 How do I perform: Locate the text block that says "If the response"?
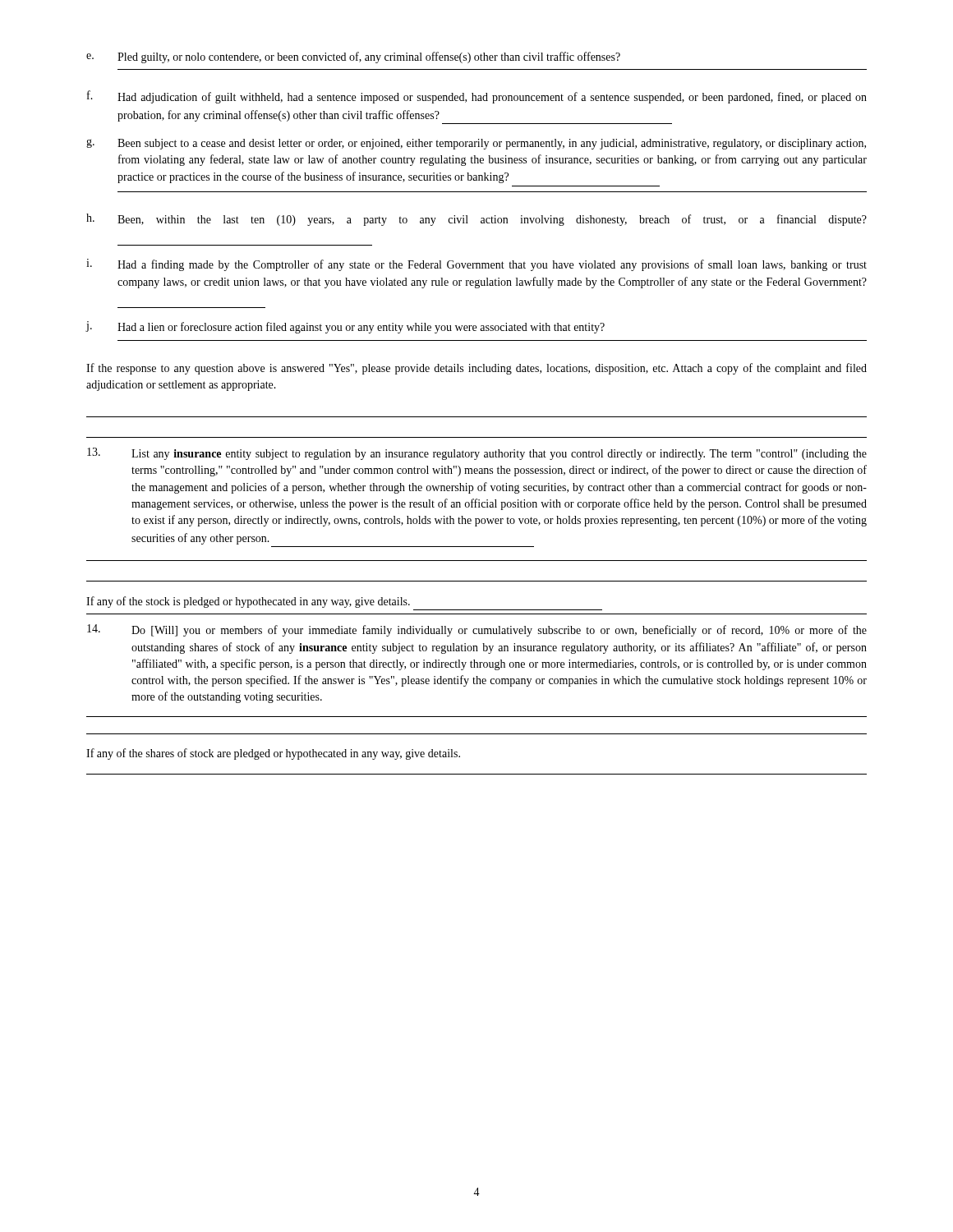(476, 376)
